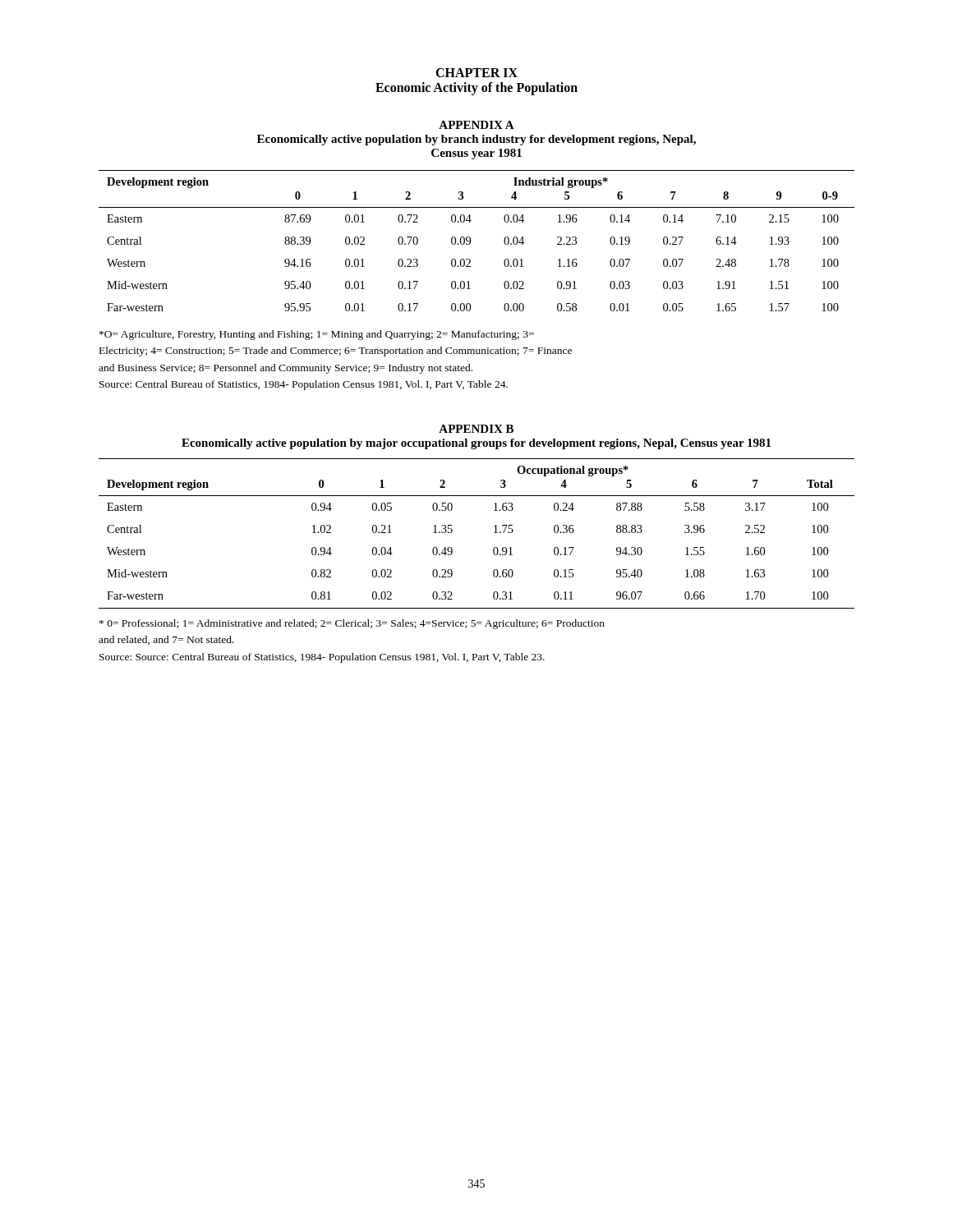Click on the footnote that reads "0= Professional; 1= Administrative and"

(352, 624)
